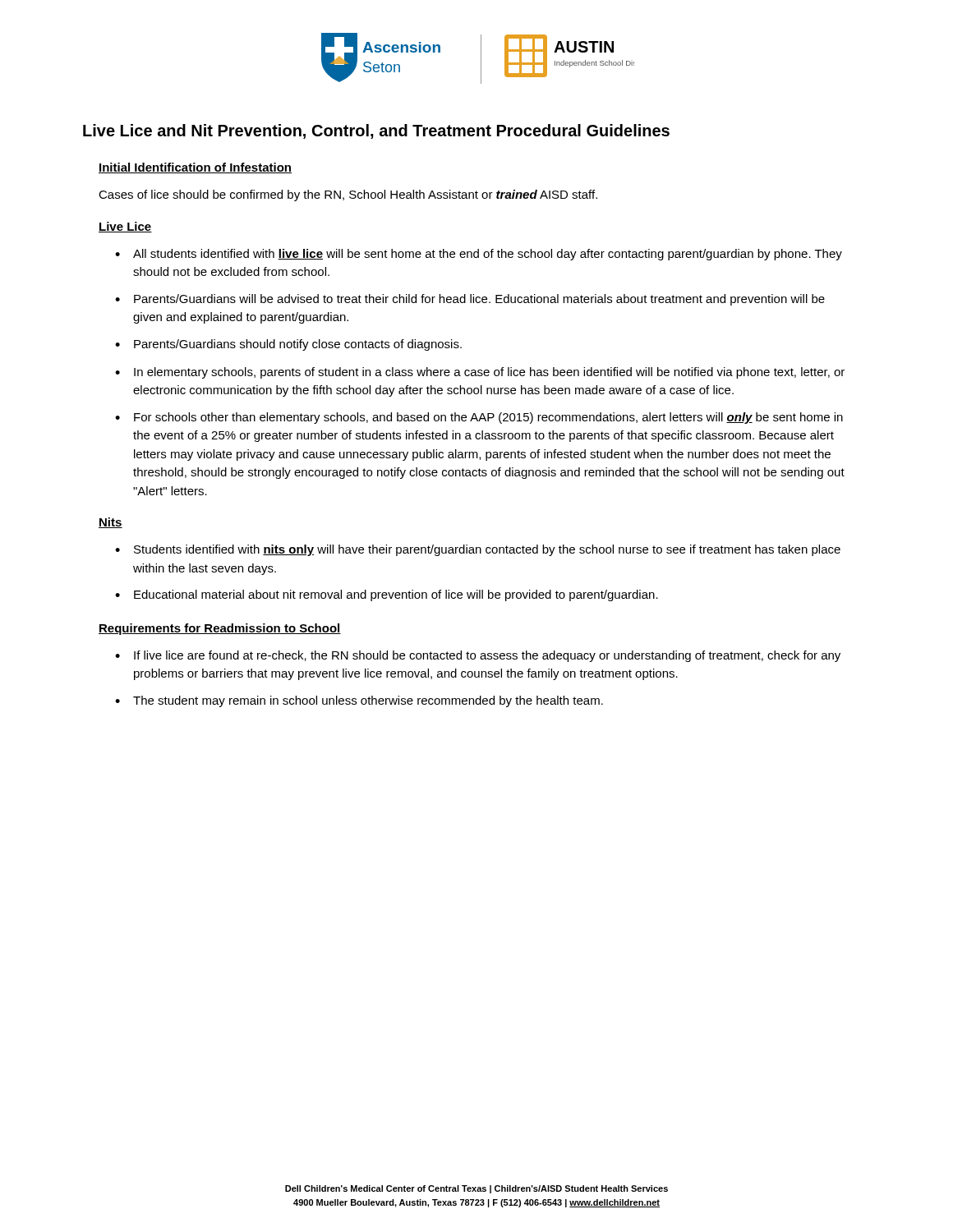The image size is (953, 1232).
Task: Locate the block starting "• If live"
Action: 485,665
